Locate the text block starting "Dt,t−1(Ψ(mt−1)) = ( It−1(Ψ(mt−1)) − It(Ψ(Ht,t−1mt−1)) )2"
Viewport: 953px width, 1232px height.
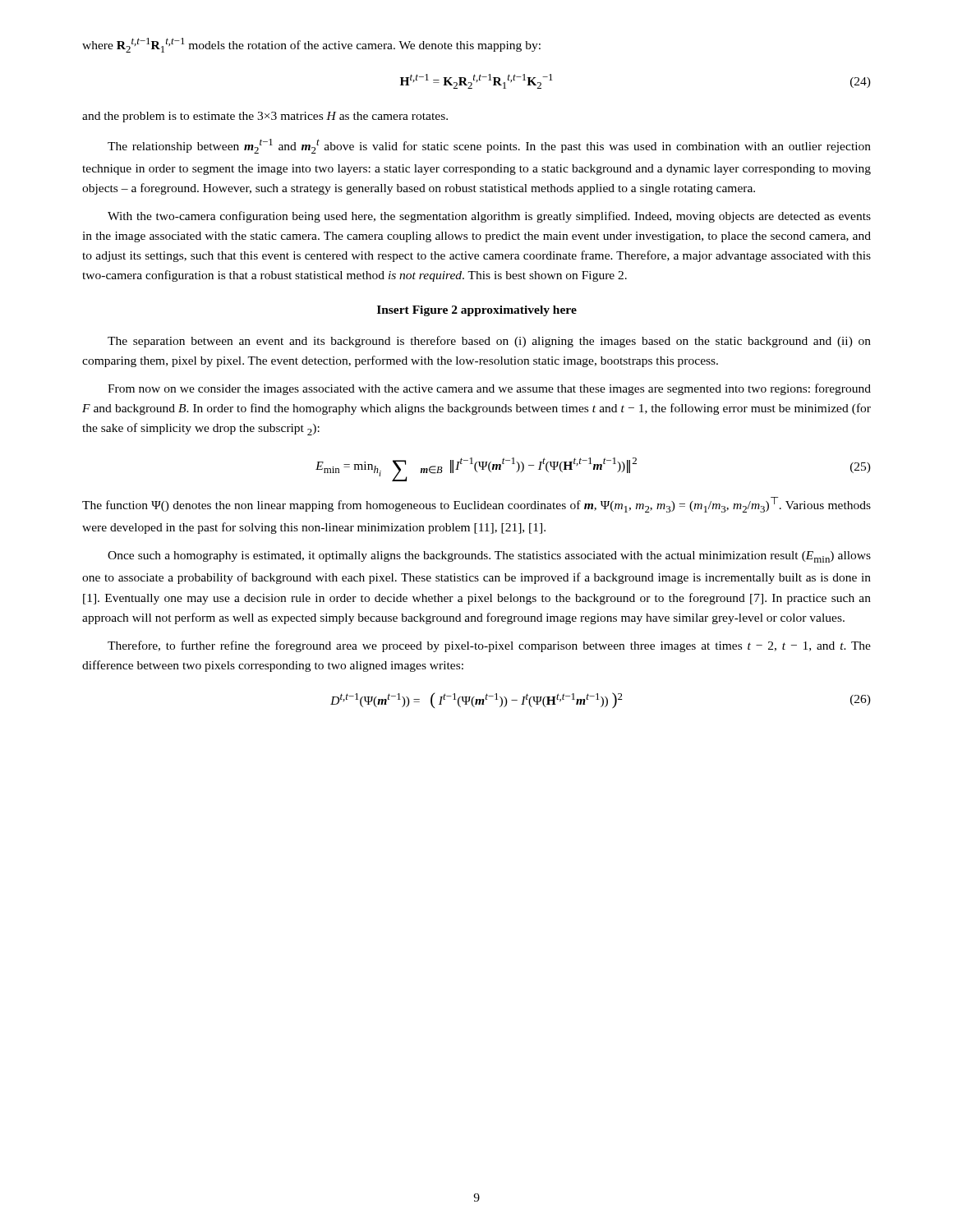tap(601, 699)
